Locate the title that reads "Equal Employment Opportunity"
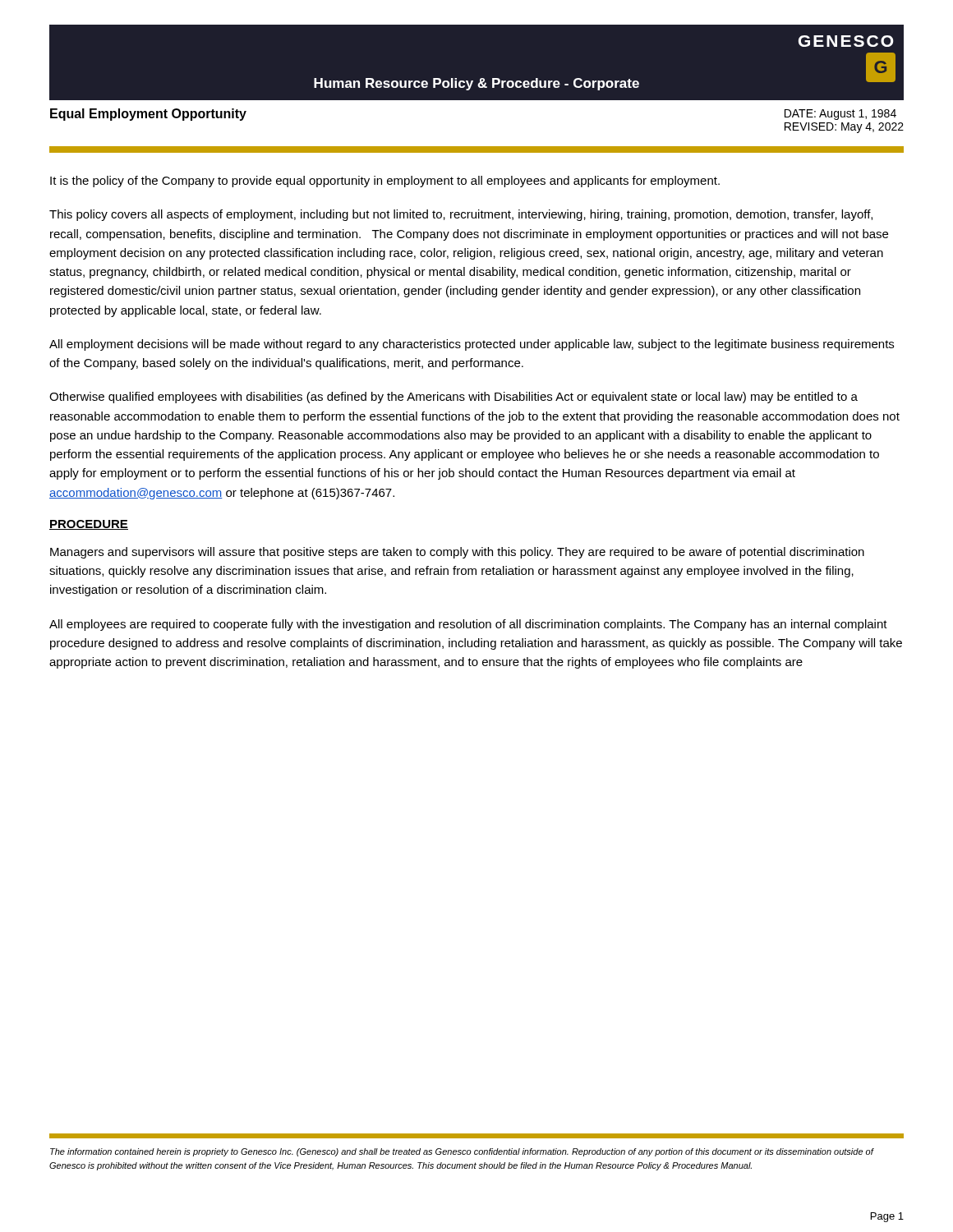The height and width of the screenshot is (1232, 953). coord(148,114)
